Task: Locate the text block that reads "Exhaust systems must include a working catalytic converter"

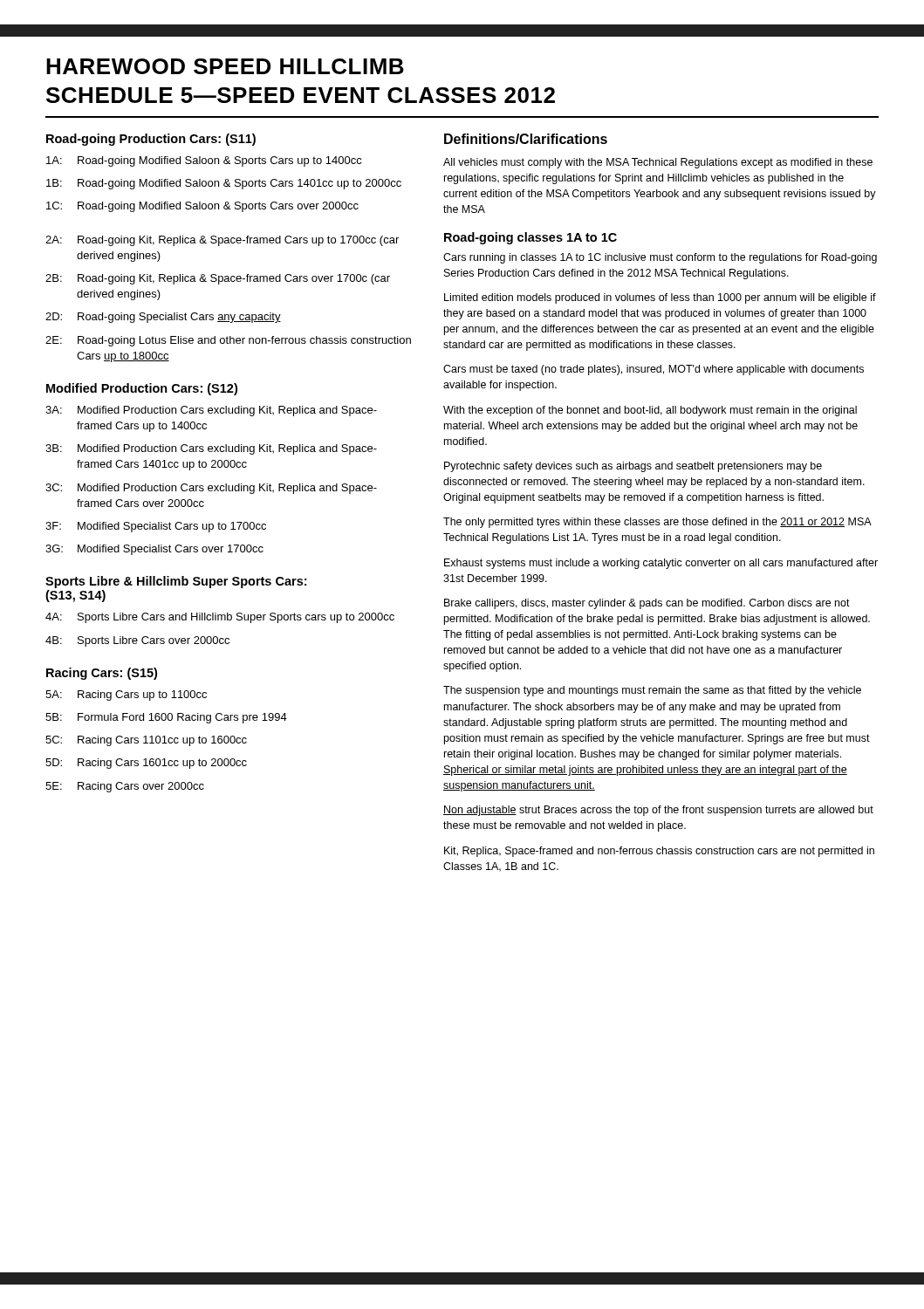Action: click(661, 570)
